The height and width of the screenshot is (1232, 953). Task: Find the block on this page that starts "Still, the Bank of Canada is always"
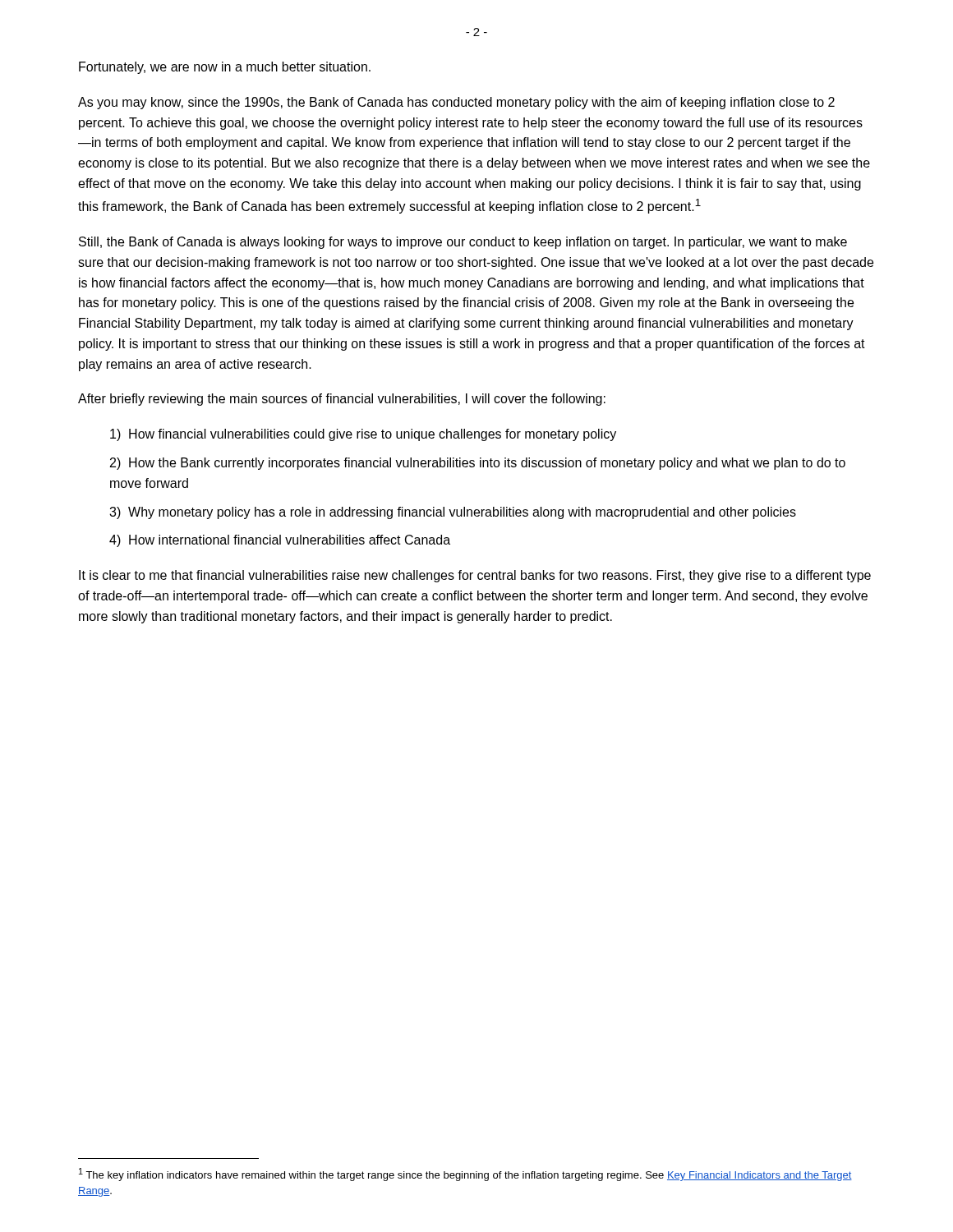476,303
